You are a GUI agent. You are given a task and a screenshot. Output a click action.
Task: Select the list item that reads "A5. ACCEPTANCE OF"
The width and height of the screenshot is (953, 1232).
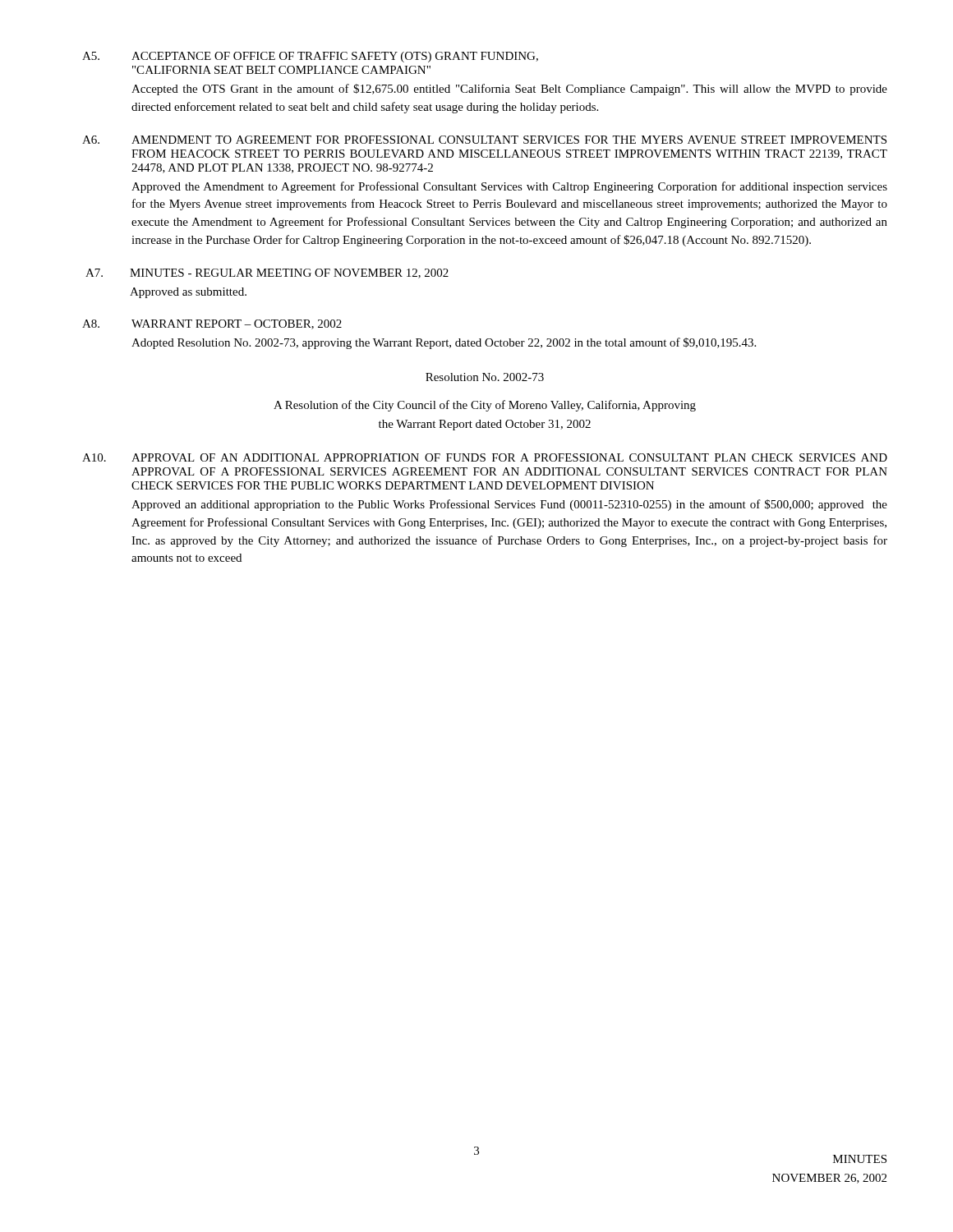point(485,83)
